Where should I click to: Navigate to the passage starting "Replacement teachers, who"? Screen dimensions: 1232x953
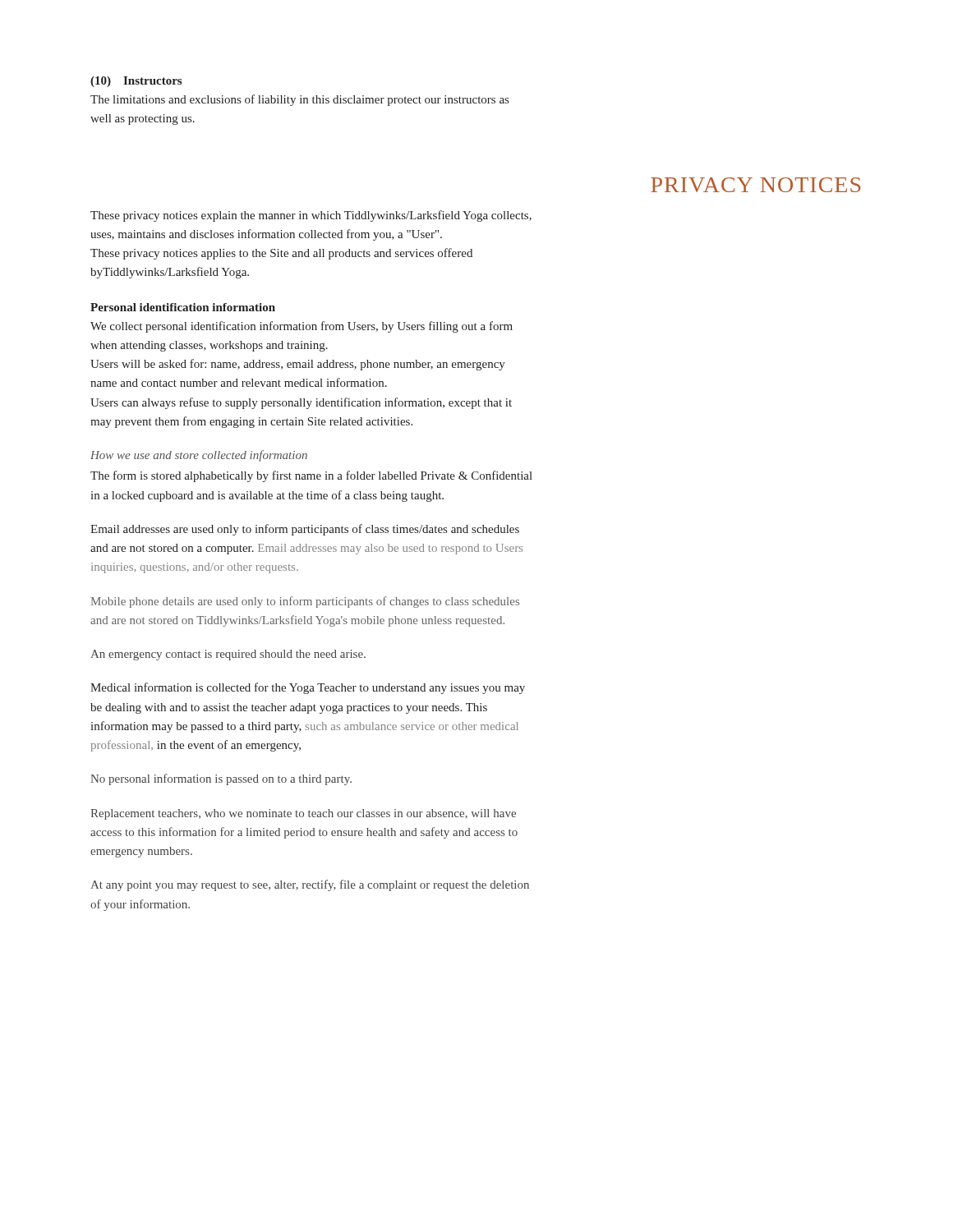point(304,832)
